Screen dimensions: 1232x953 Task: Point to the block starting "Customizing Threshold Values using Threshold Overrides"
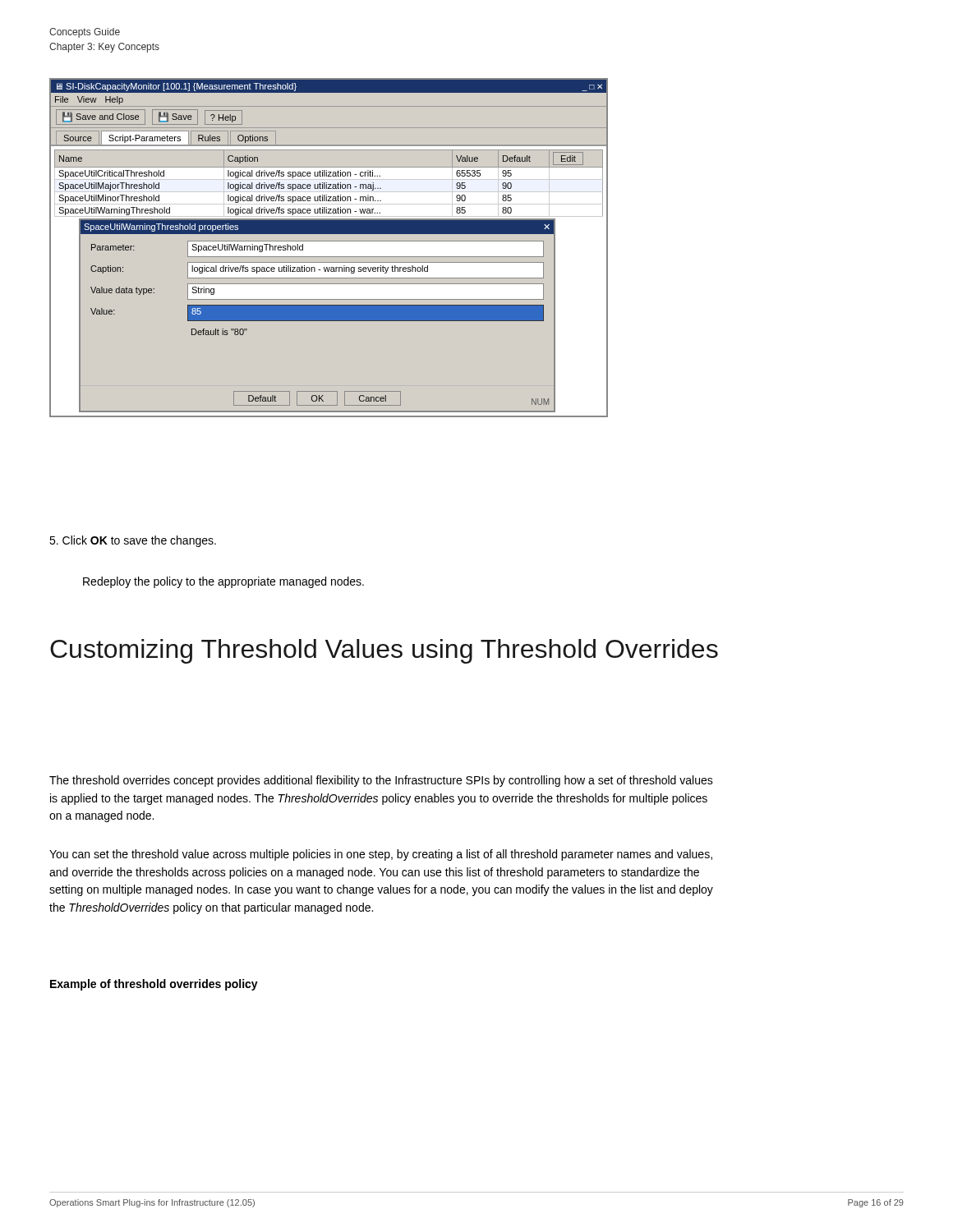click(x=386, y=649)
